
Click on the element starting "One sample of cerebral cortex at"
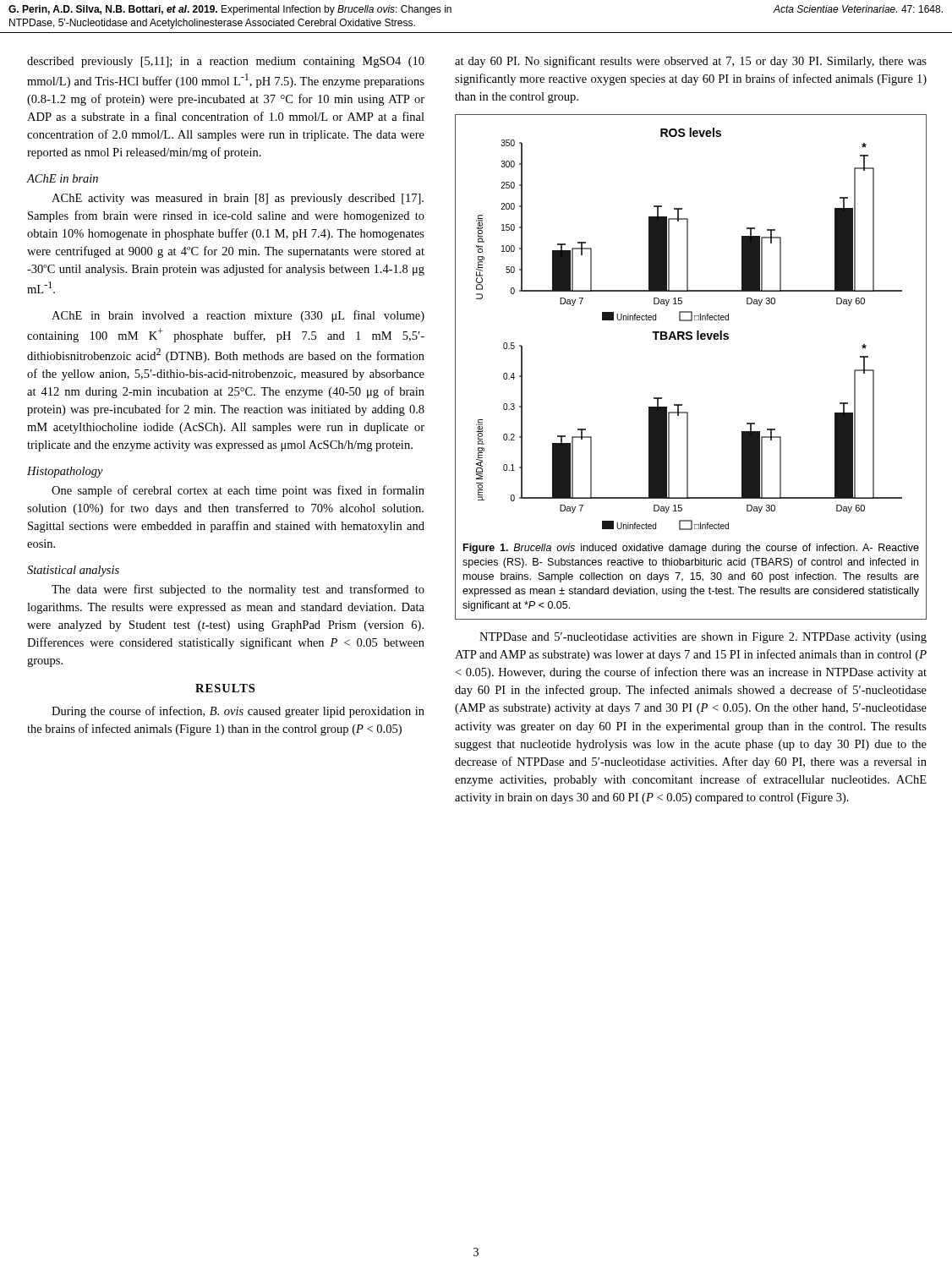point(226,517)
